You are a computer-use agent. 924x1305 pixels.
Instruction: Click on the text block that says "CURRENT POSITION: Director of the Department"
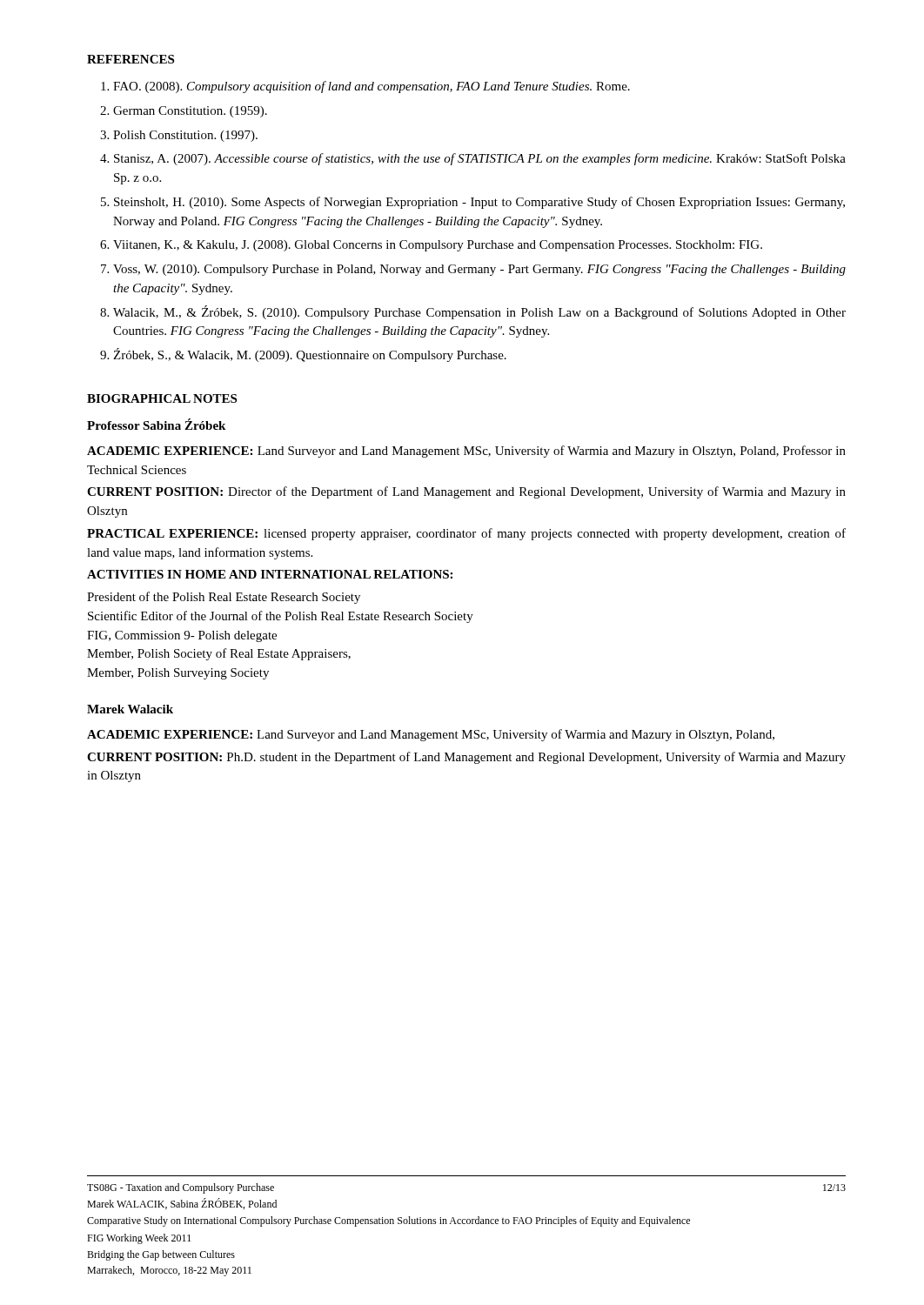[466, 501]
